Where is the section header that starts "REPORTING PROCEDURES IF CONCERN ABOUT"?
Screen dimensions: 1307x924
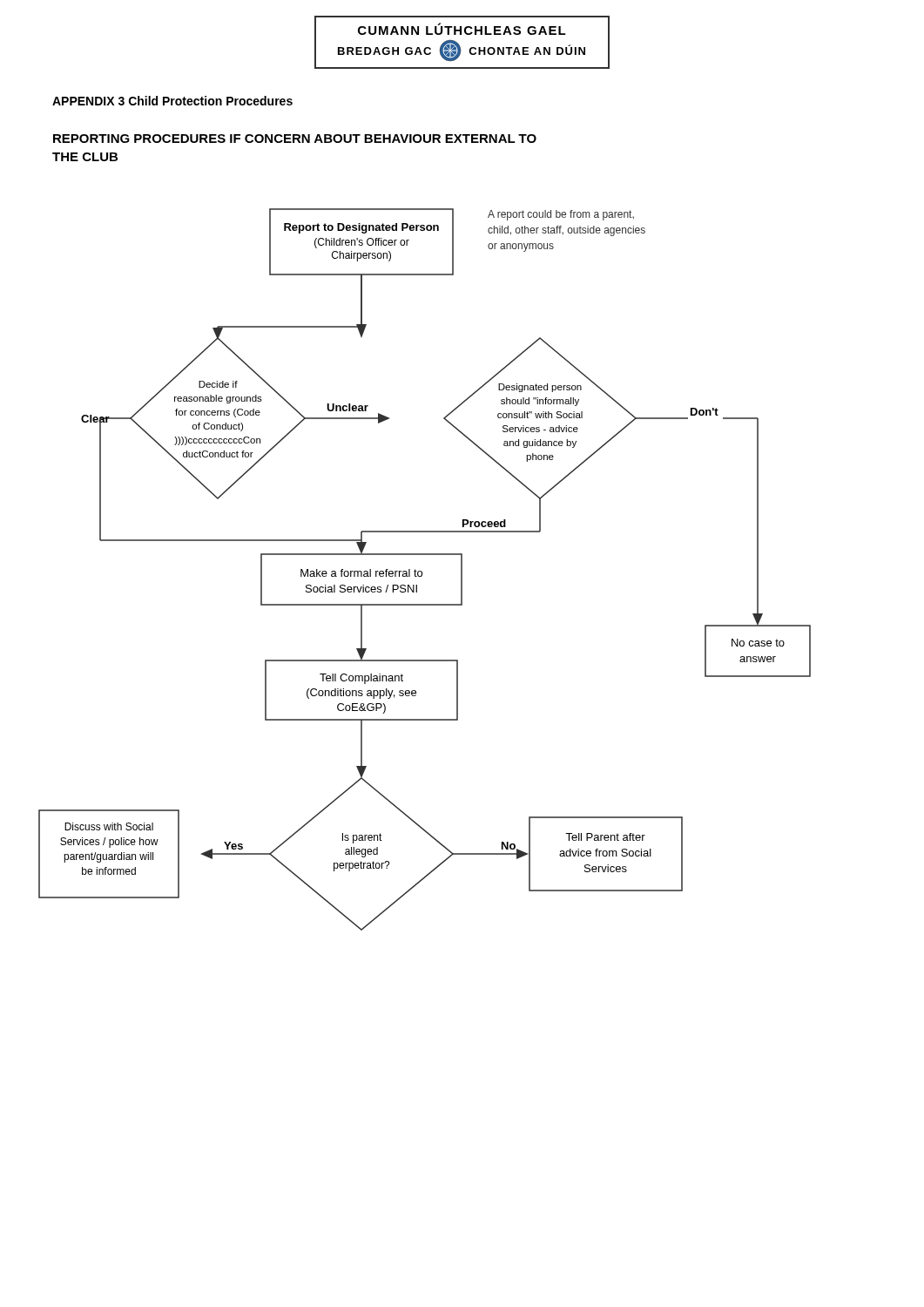click(294, 147)
